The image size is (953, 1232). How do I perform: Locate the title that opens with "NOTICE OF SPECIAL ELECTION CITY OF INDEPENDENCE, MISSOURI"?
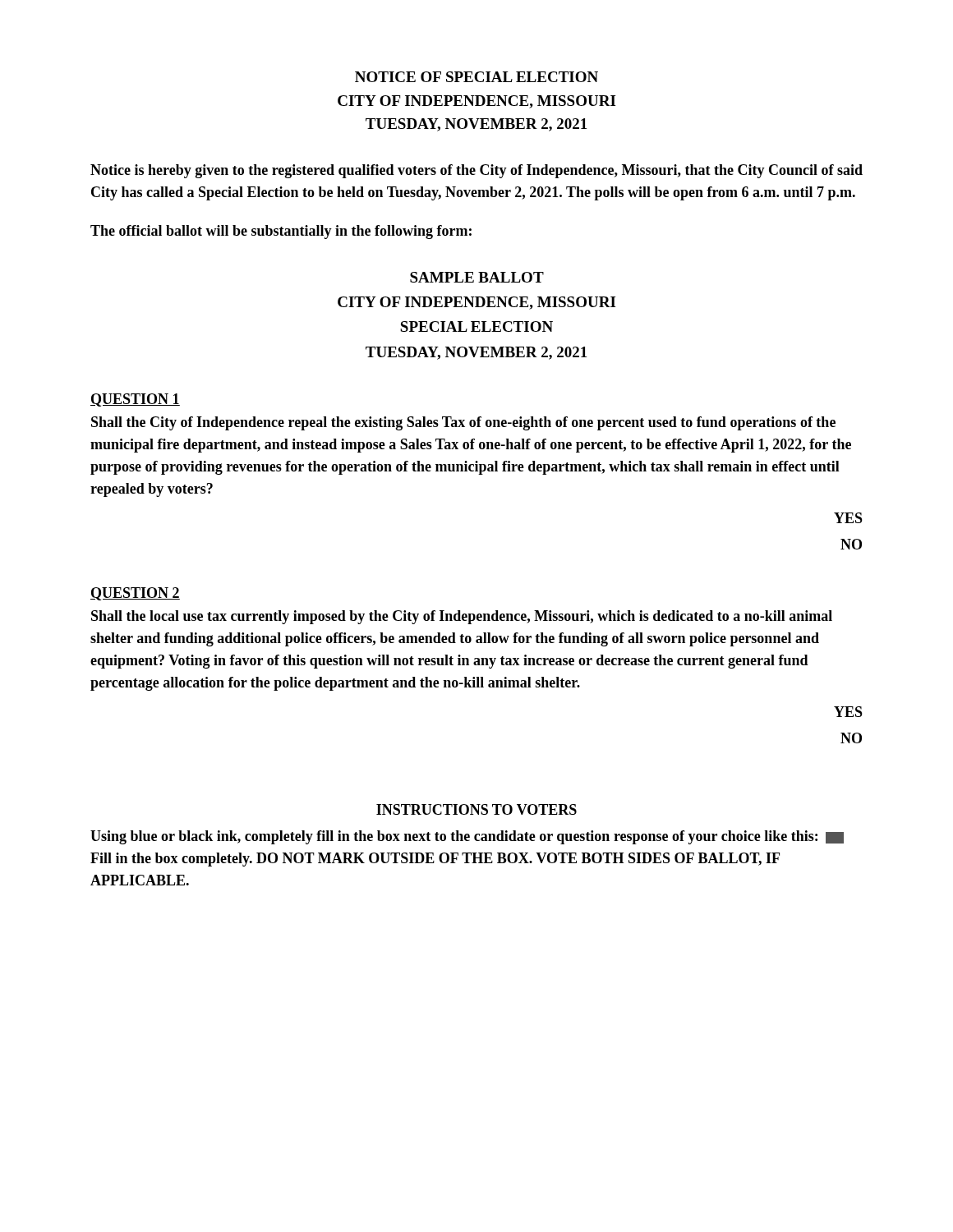(476, 100)
